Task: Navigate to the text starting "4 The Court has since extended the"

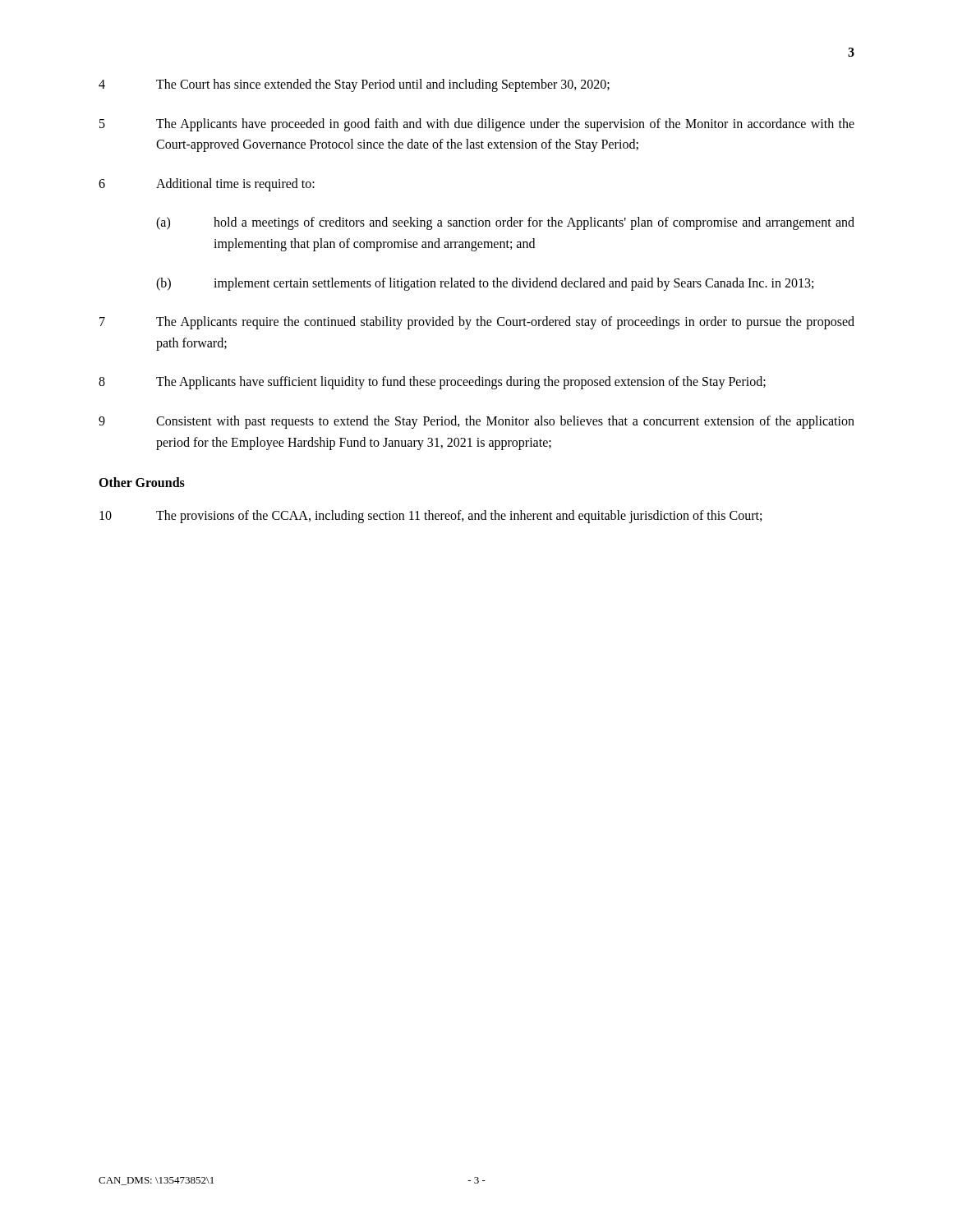Action: click(476, 84)
